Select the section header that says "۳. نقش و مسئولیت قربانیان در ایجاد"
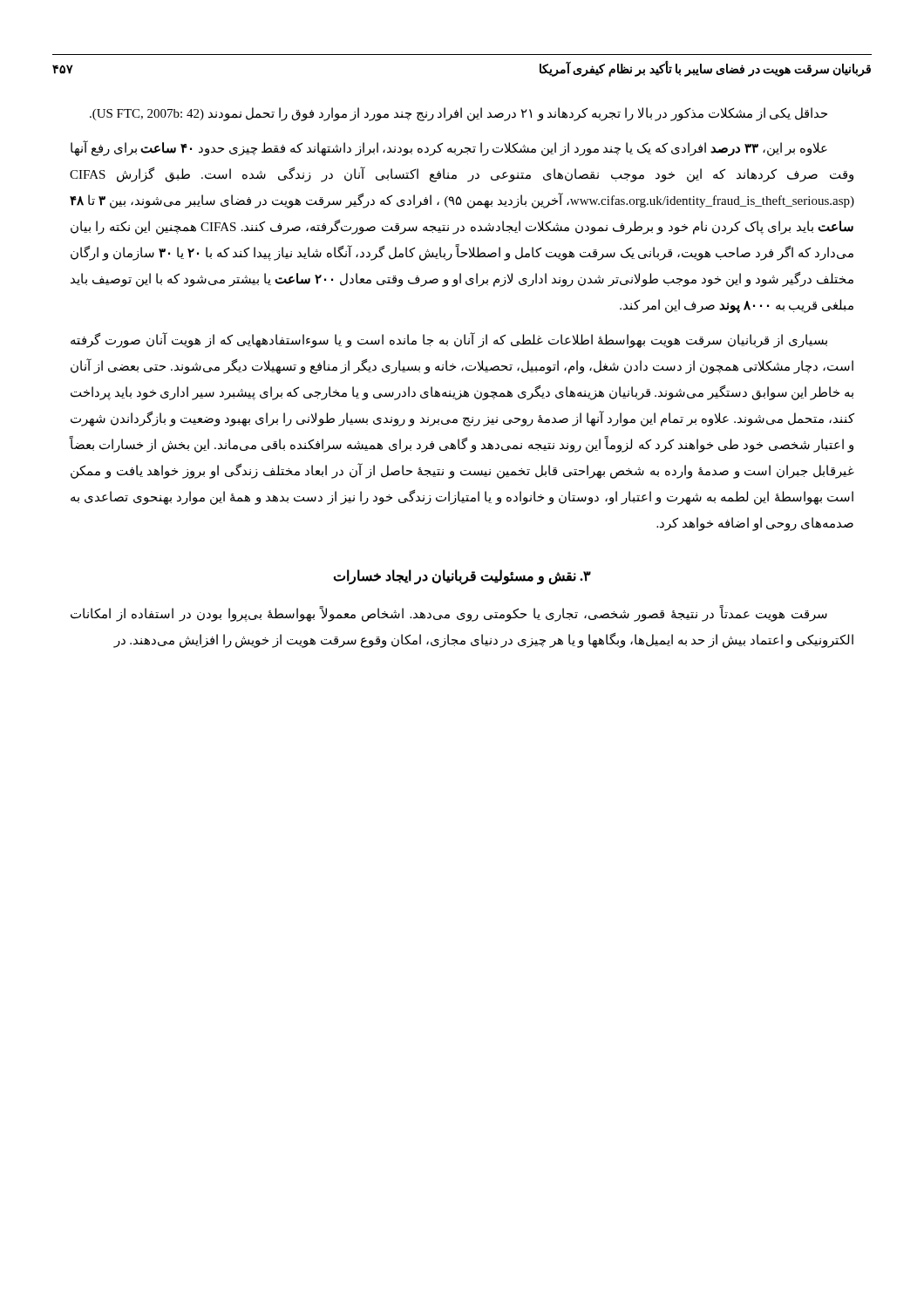Screen dimensions: 1308x924 (x=462, y=576)
